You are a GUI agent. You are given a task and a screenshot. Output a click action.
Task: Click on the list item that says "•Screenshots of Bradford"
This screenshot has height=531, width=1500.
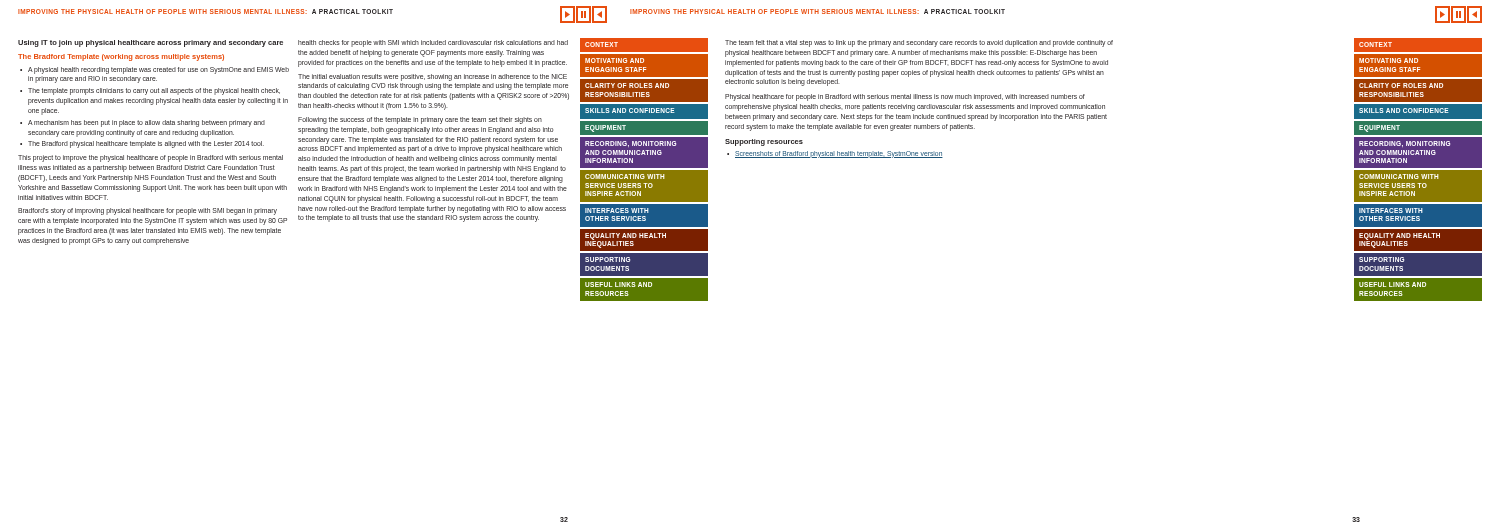pyautogui.click(x=835, y=154)
